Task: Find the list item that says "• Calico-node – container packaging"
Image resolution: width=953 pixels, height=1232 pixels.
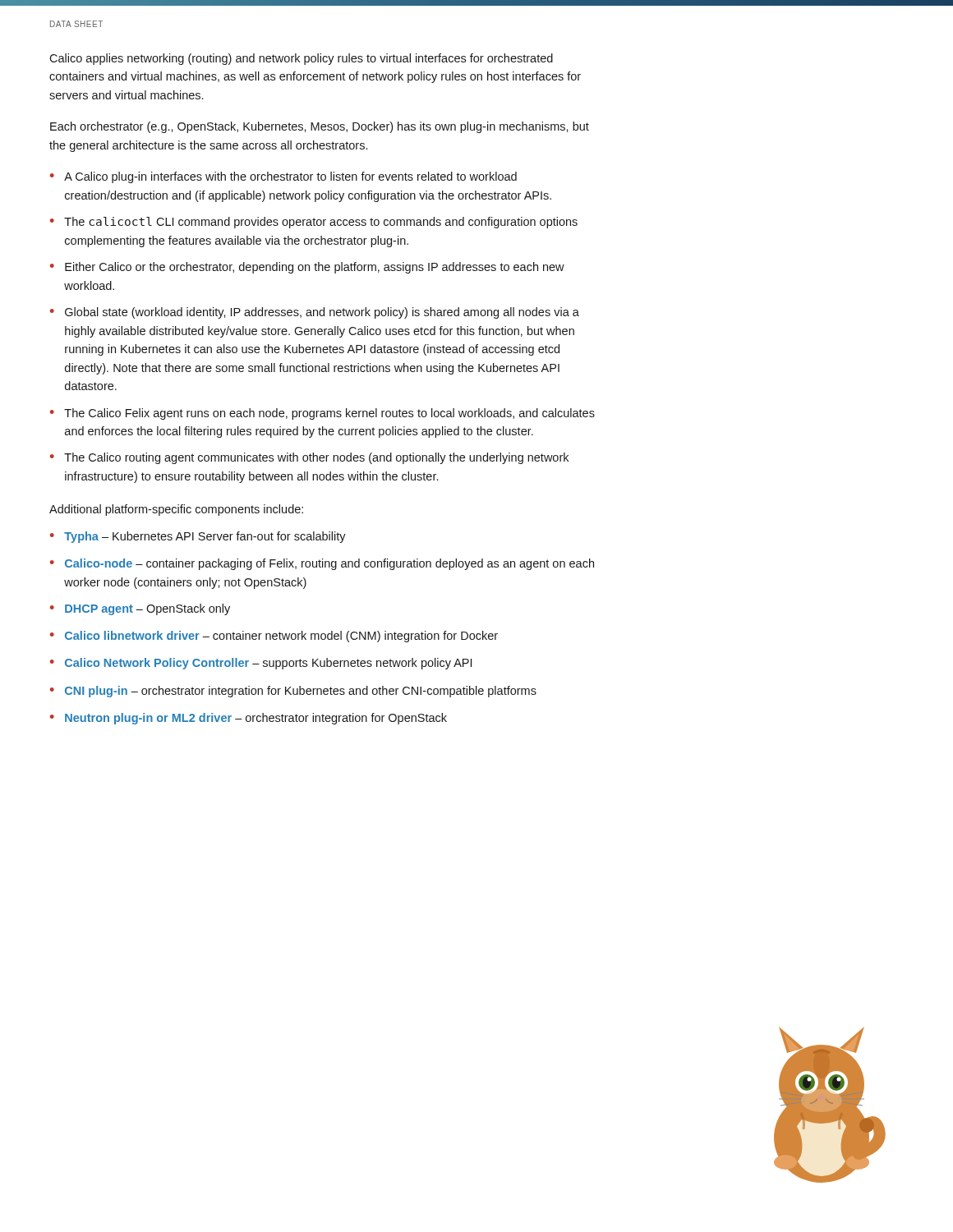Action: [329, 573]
